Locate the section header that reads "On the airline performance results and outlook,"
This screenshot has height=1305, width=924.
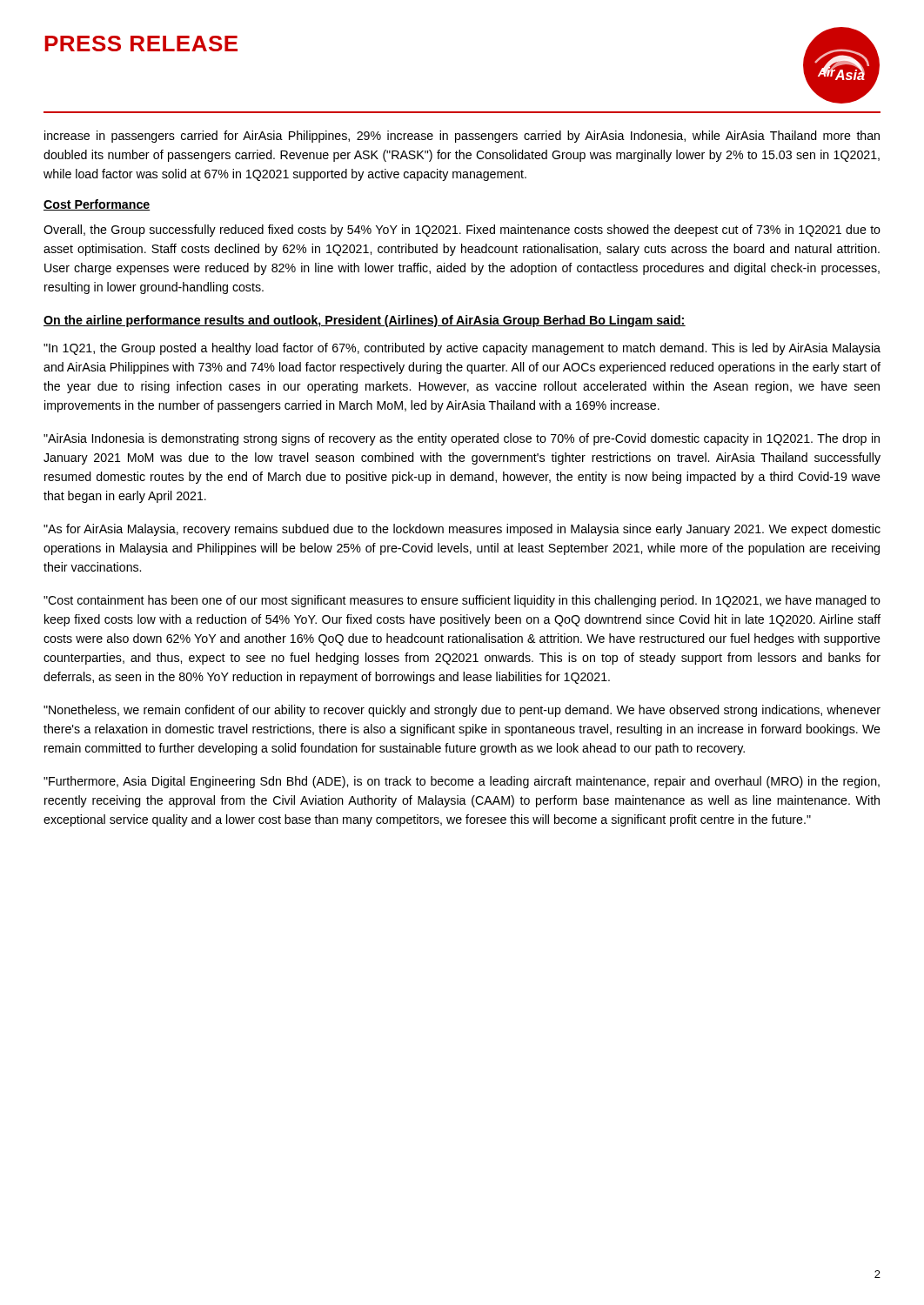coord(364,320)
